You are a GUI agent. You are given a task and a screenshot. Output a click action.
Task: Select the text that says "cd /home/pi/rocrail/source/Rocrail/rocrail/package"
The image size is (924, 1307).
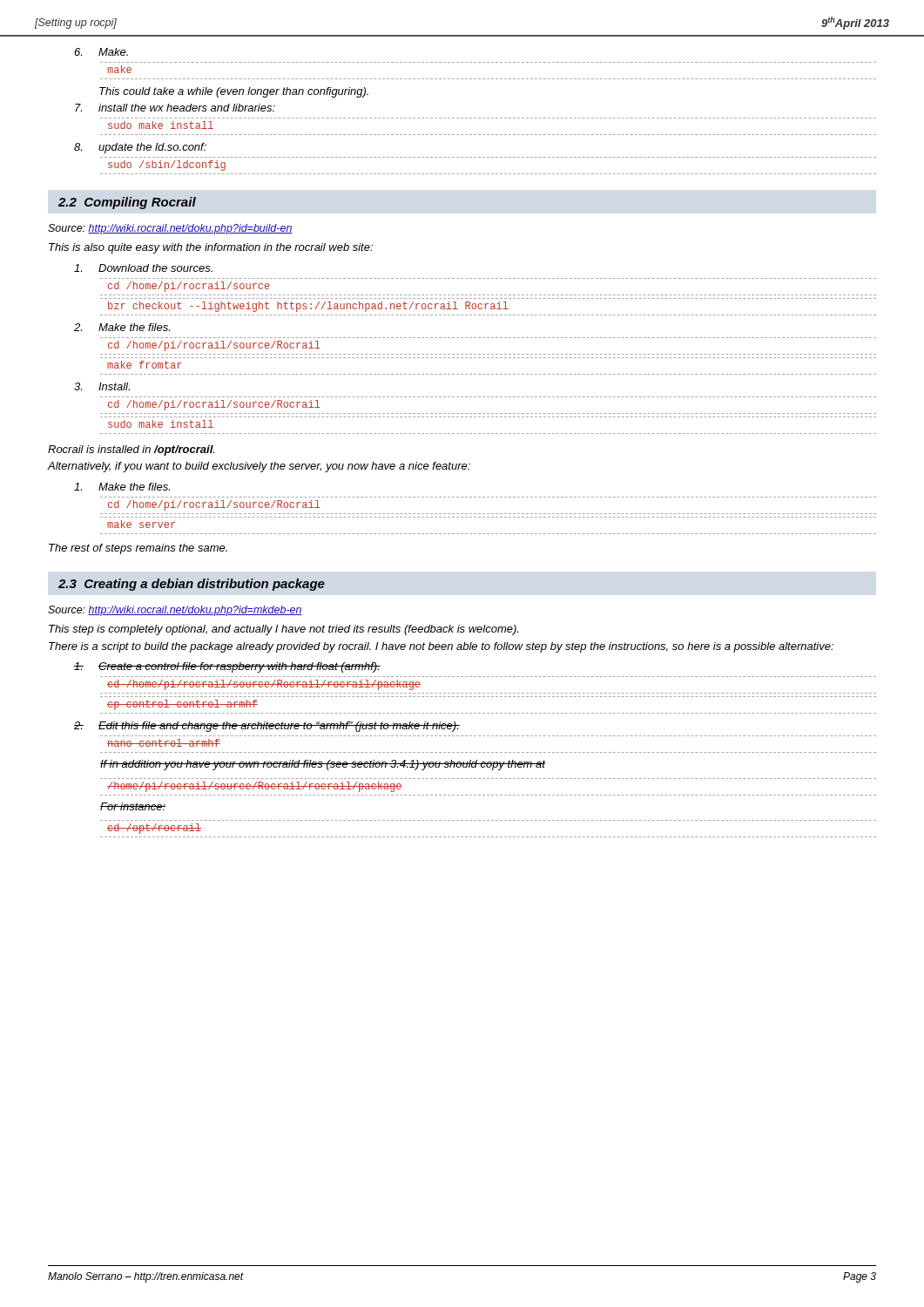[264, 685]
